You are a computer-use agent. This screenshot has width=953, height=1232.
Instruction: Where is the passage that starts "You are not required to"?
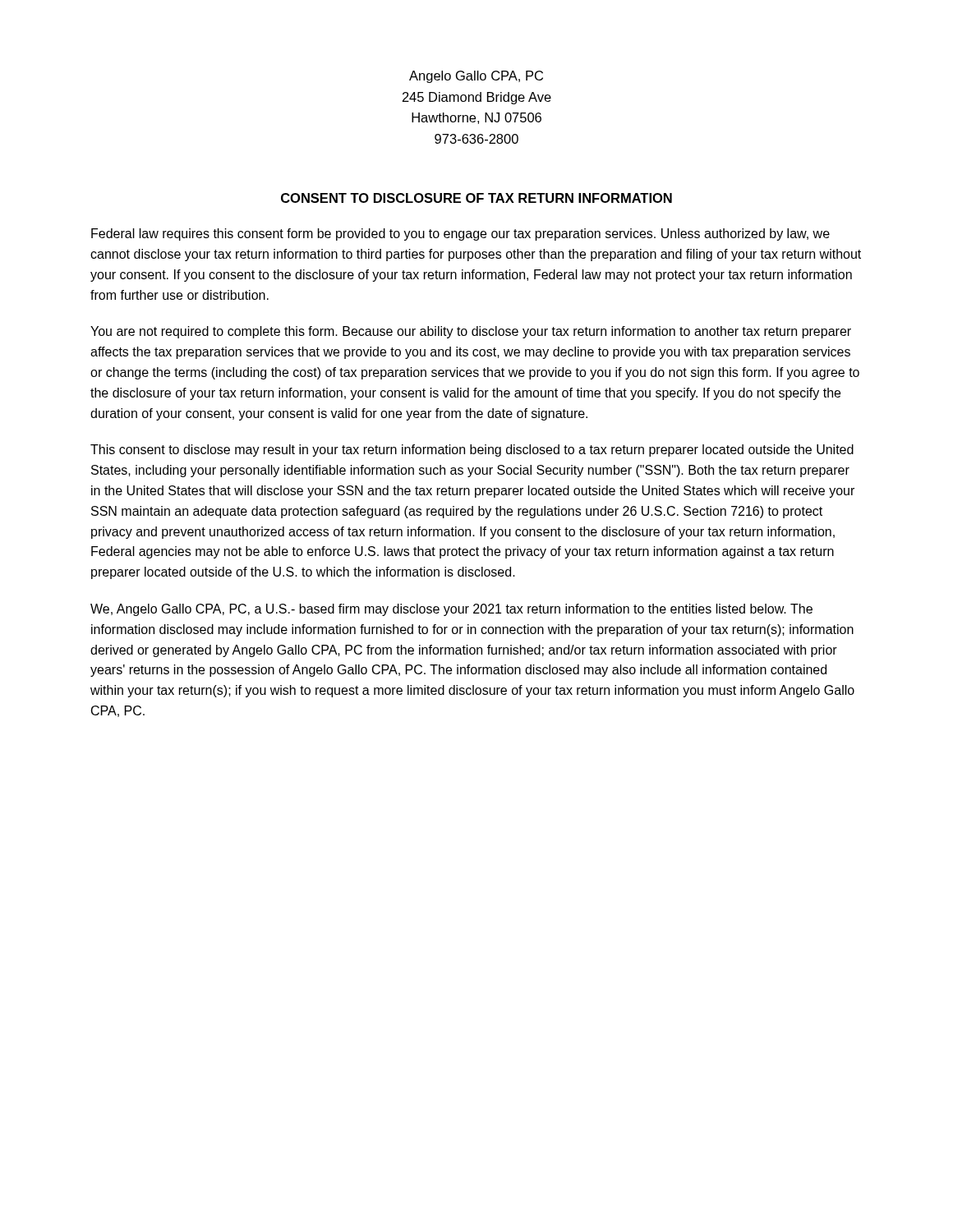tap(475, 372)
